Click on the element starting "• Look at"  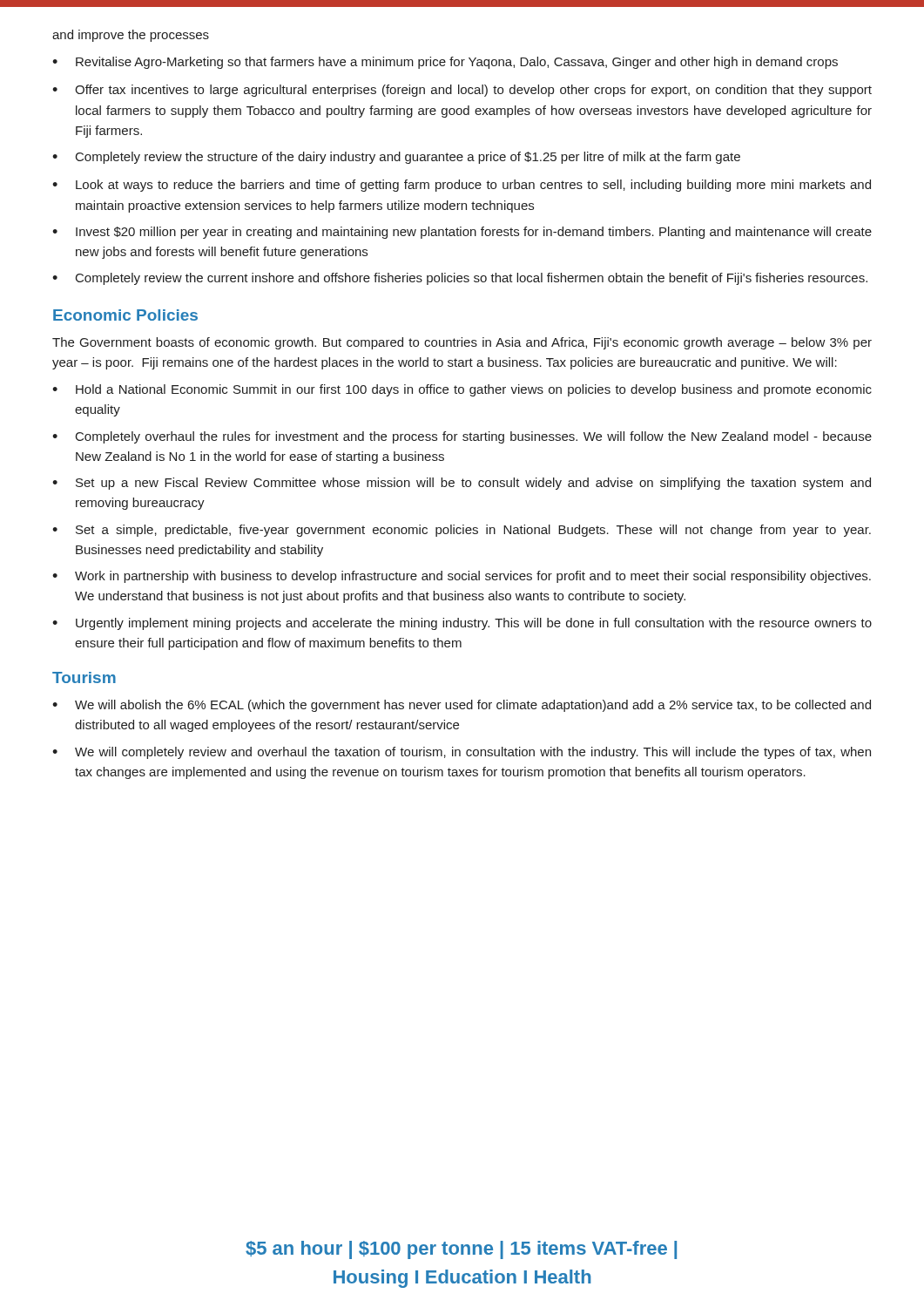(462, 195)
